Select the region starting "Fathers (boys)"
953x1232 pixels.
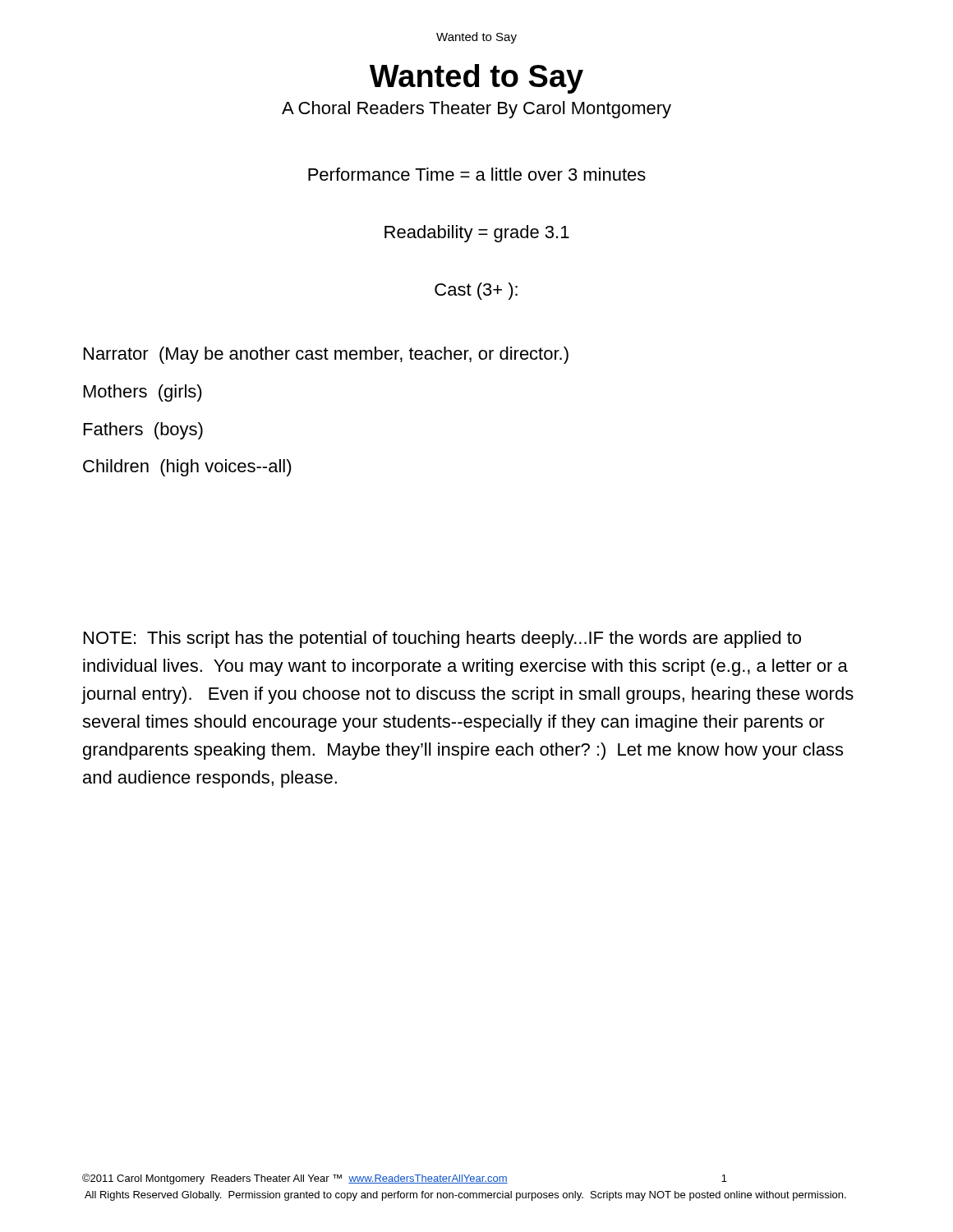(143, 429)
